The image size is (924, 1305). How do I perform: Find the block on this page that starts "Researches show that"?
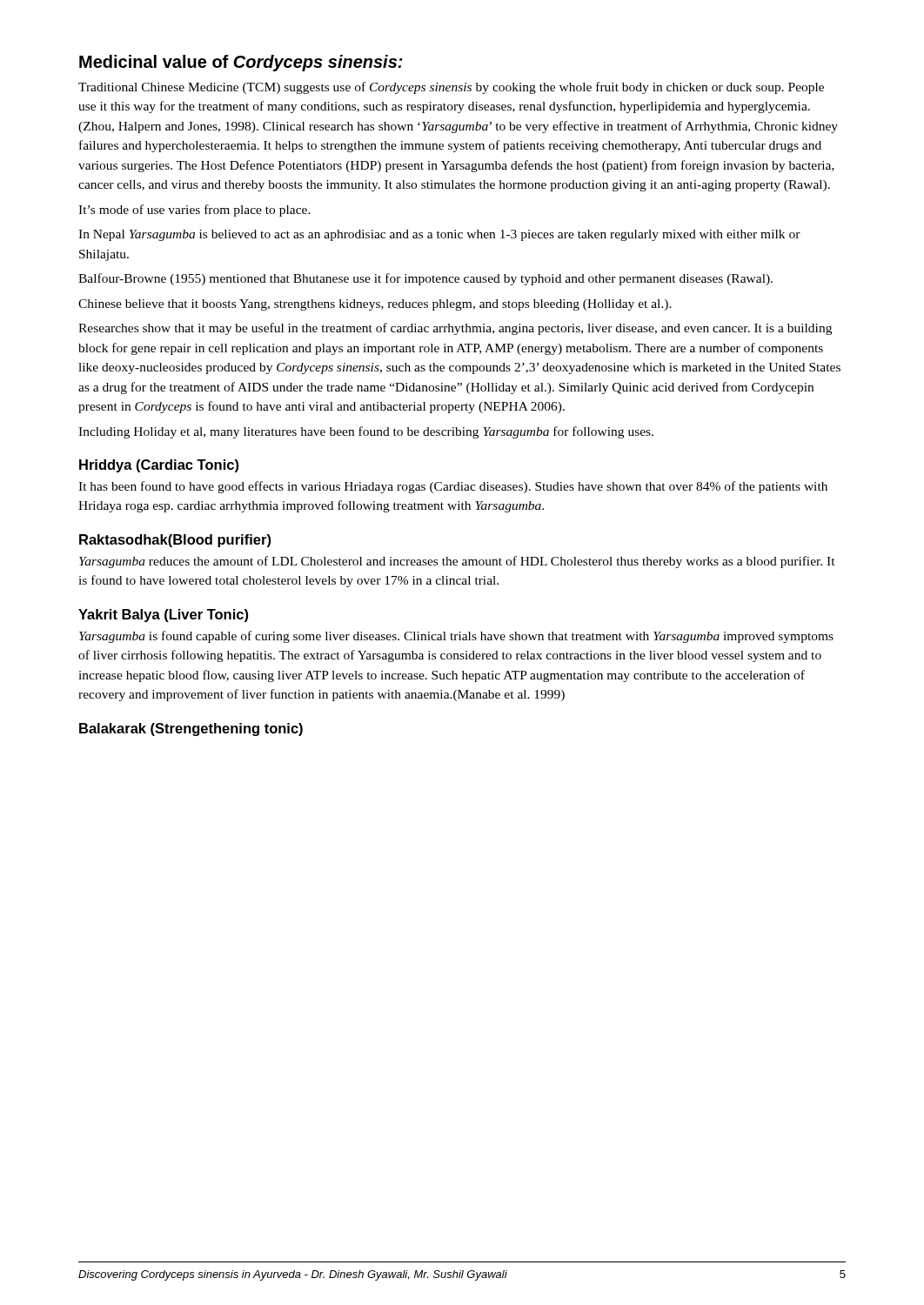click(462, 367)
